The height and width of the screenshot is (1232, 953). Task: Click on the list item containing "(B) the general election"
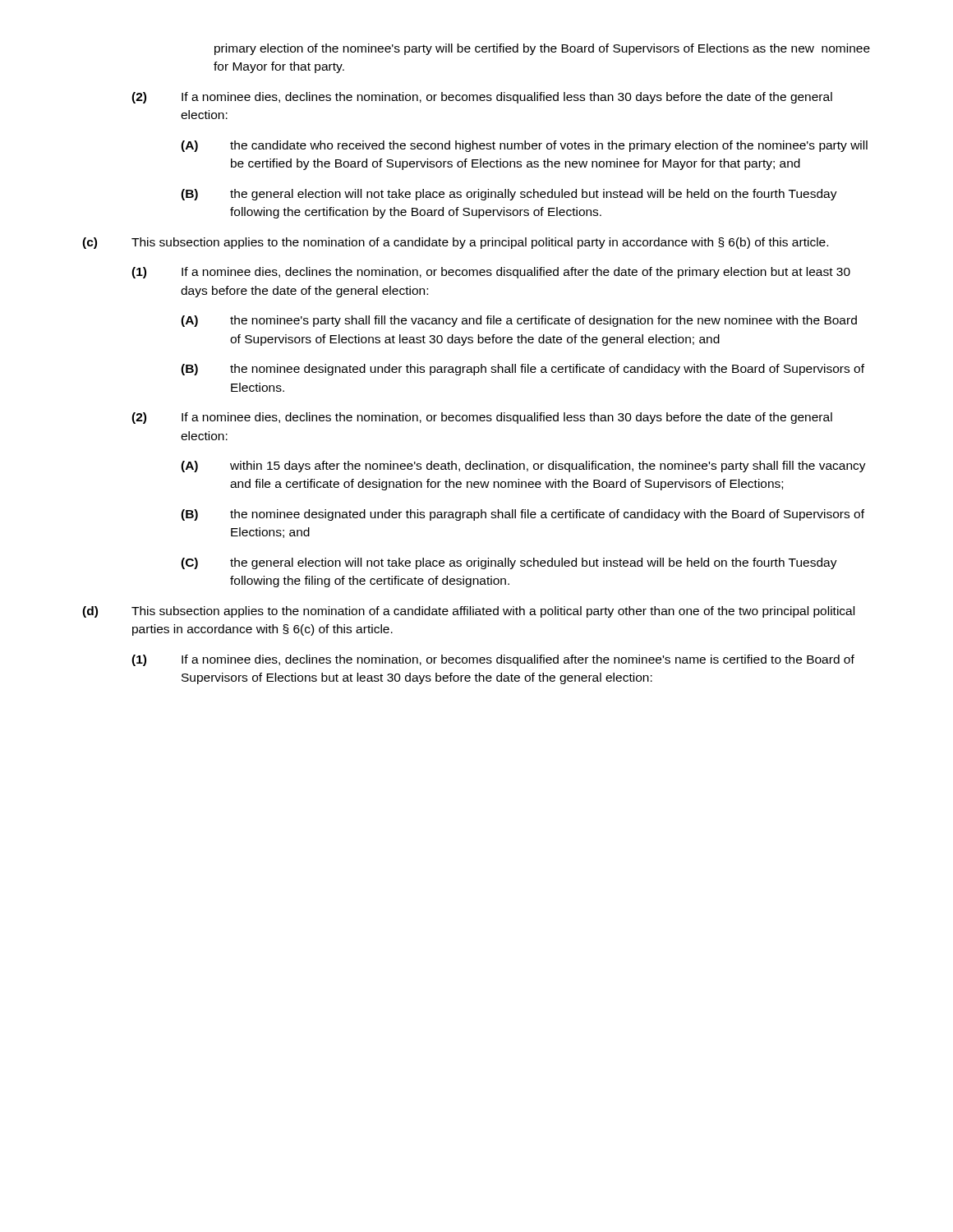[x=526, y=203]
